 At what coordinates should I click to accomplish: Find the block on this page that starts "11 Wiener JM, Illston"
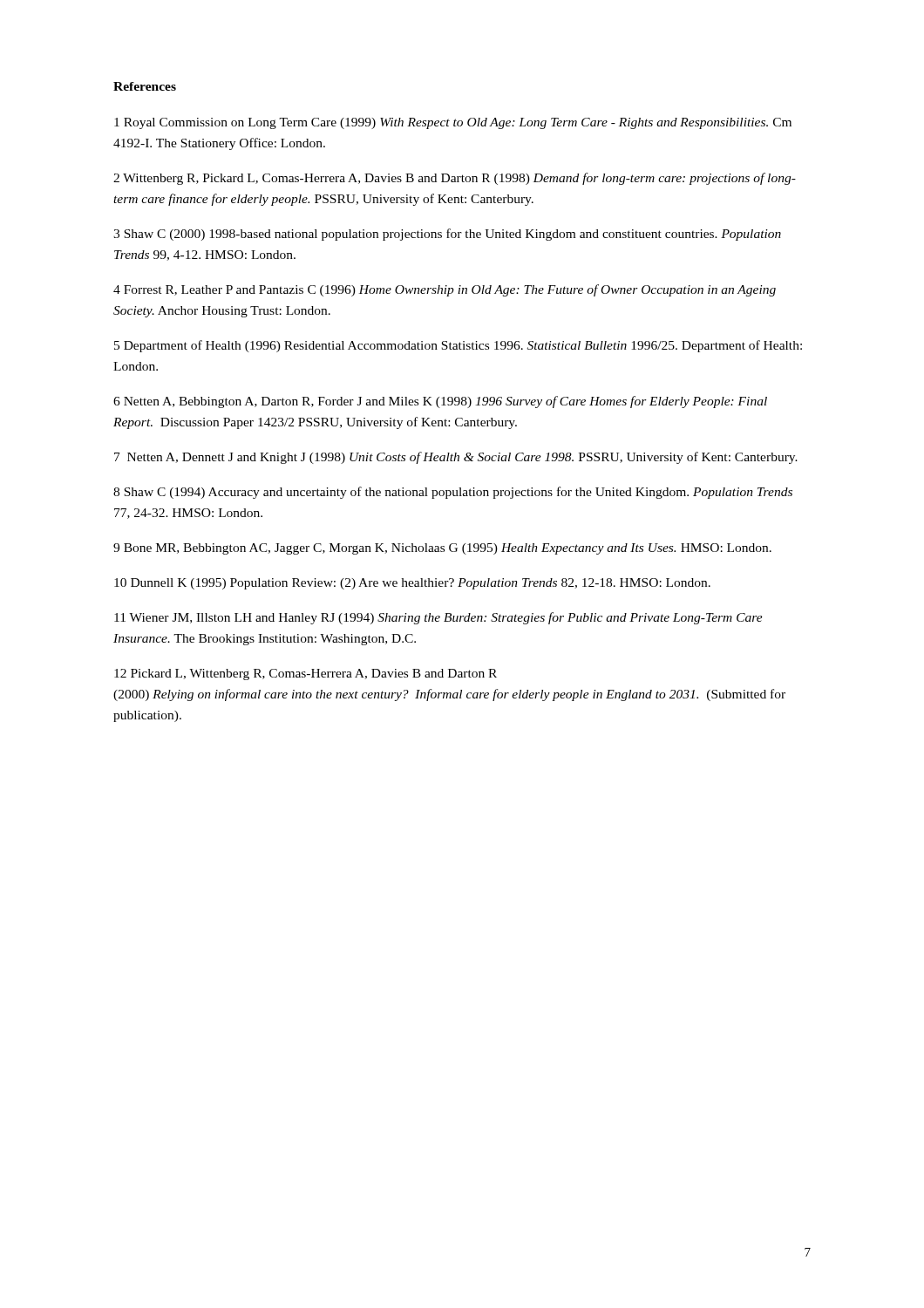438,628
